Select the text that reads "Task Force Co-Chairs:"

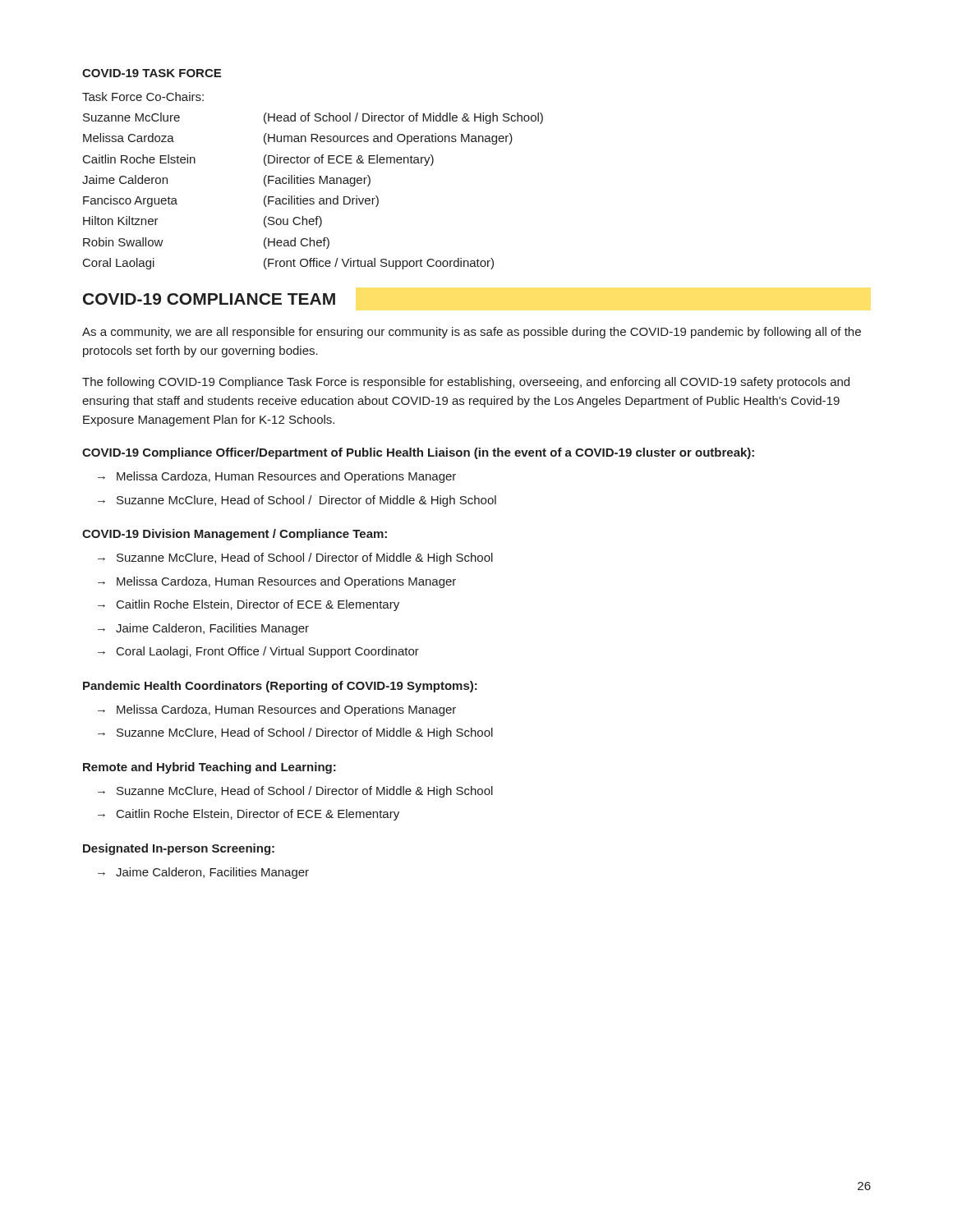point(143,97)
